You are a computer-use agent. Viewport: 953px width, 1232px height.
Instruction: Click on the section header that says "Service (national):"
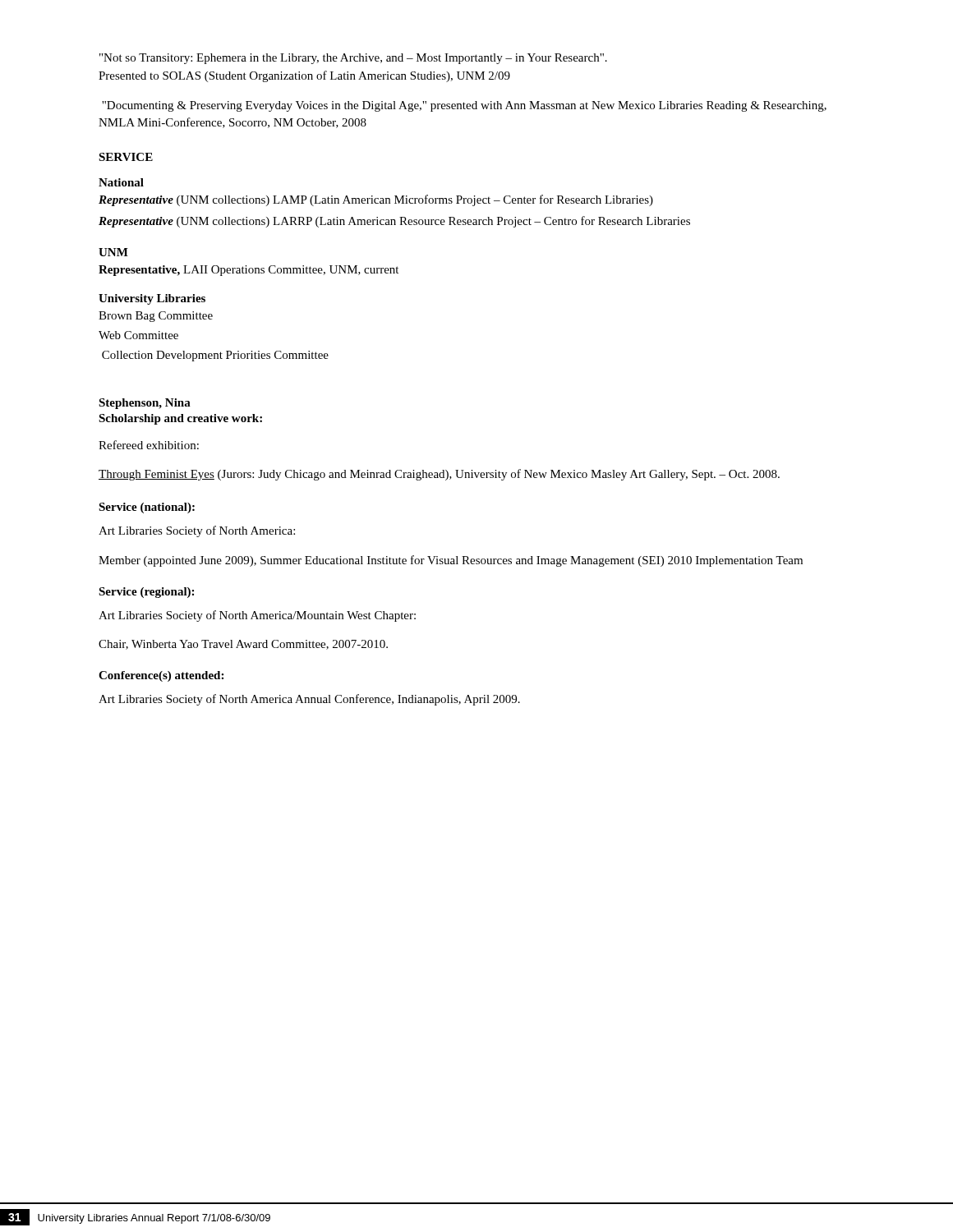(x=147, y=507)
